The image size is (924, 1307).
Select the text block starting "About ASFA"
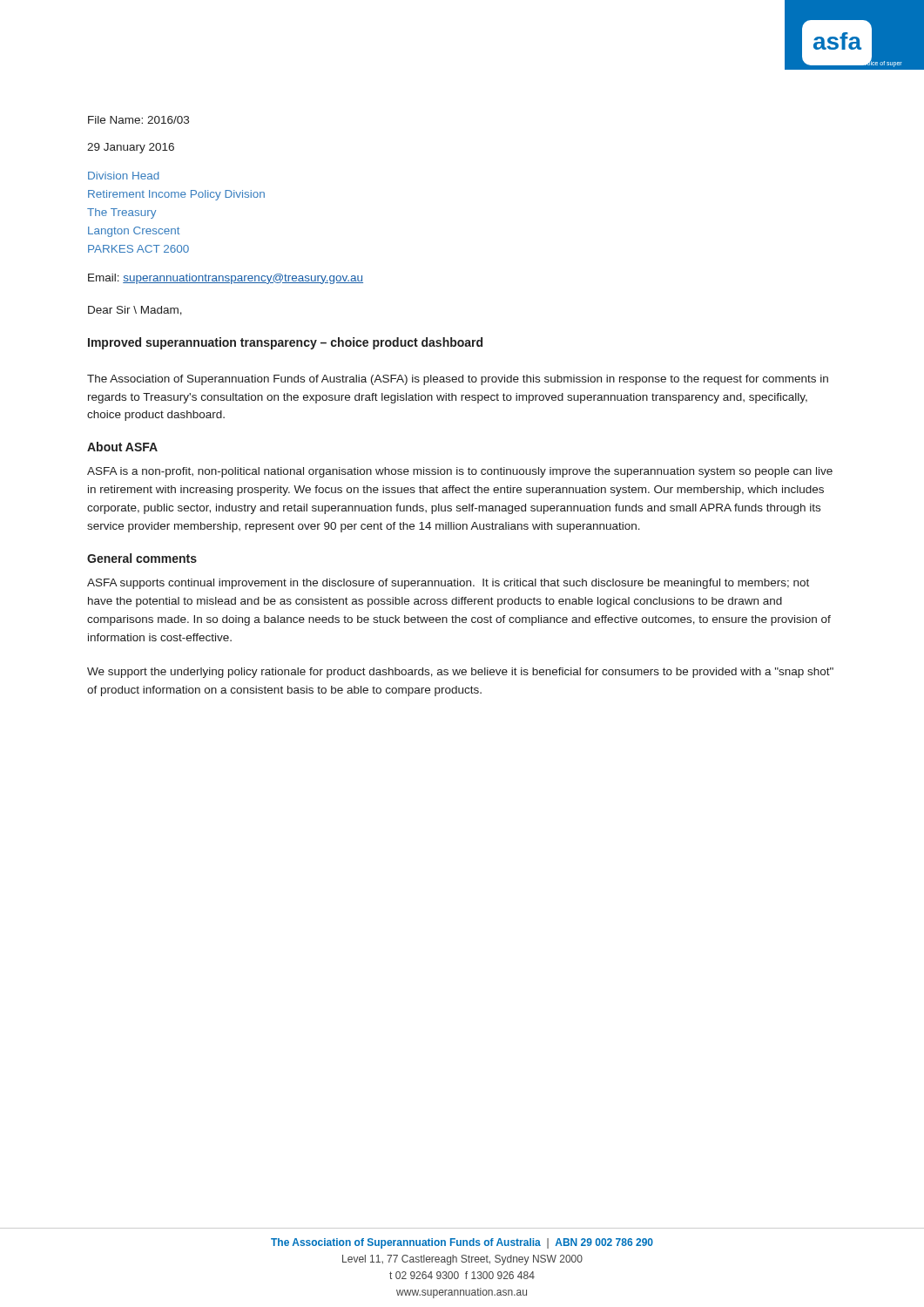122,447
